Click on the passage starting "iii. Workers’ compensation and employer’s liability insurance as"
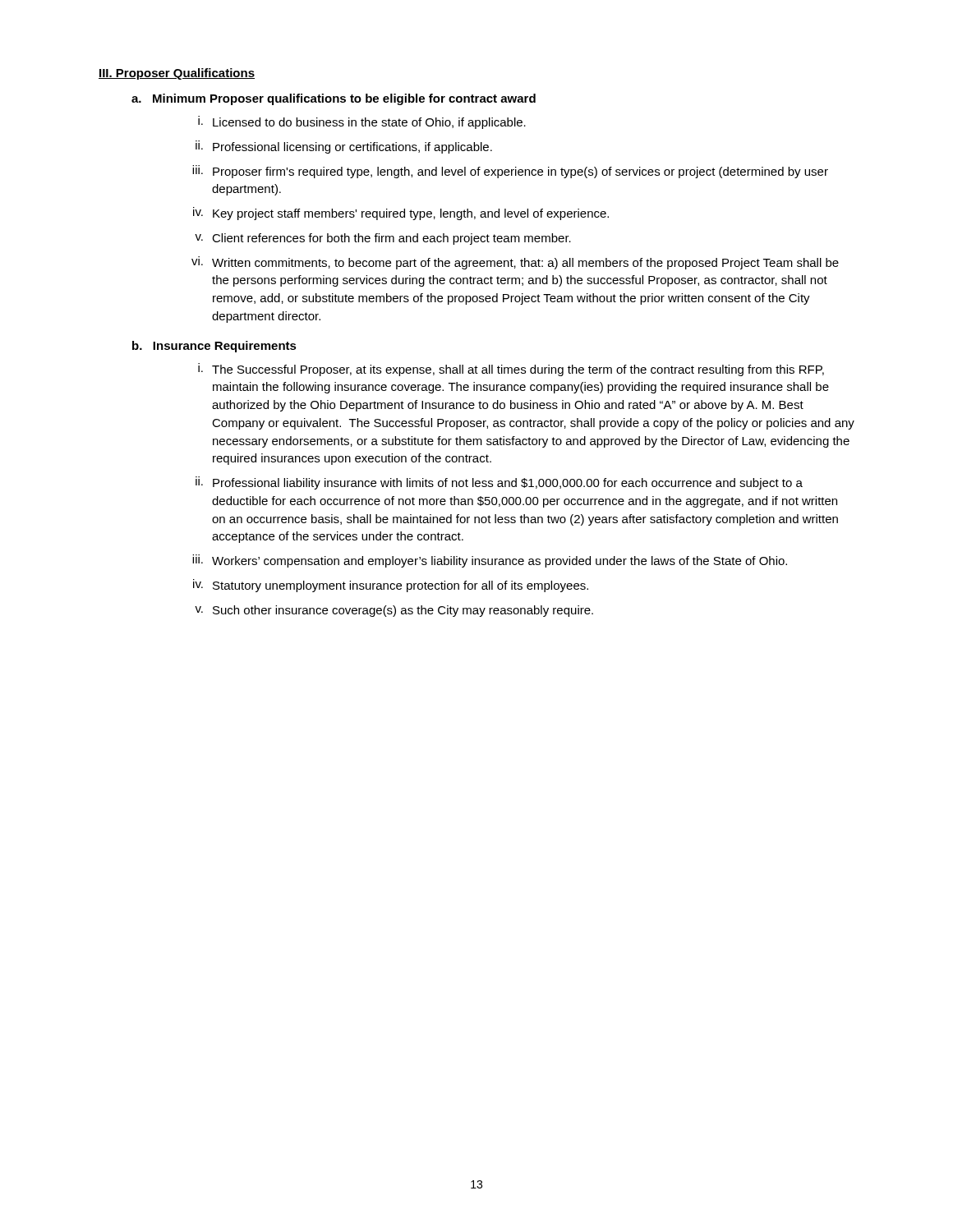The height and width of the screenshot is (1232, 953). click(509, 561)
